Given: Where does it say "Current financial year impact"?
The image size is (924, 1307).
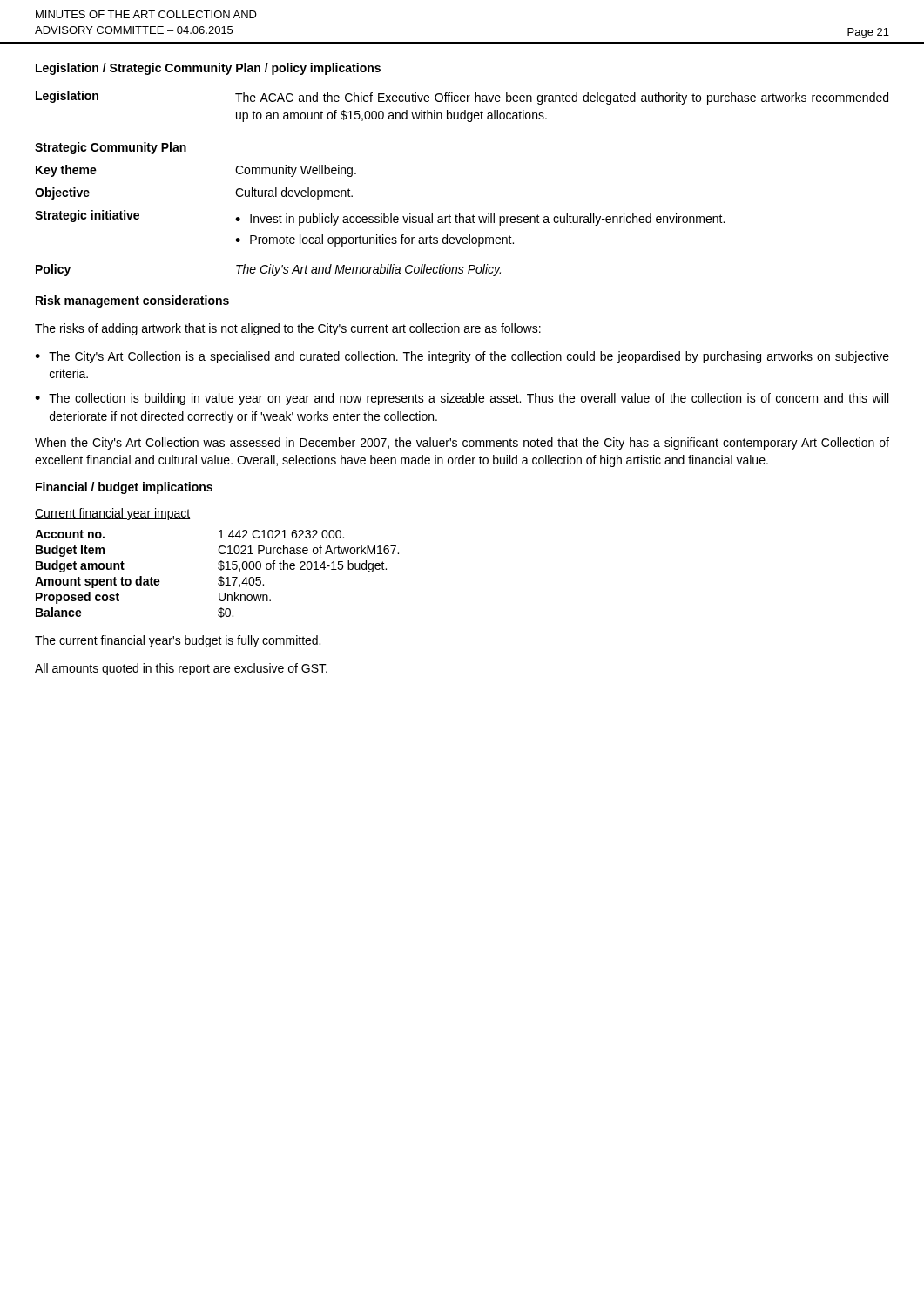Looking at the screenshot, I should tap(112, 513).
